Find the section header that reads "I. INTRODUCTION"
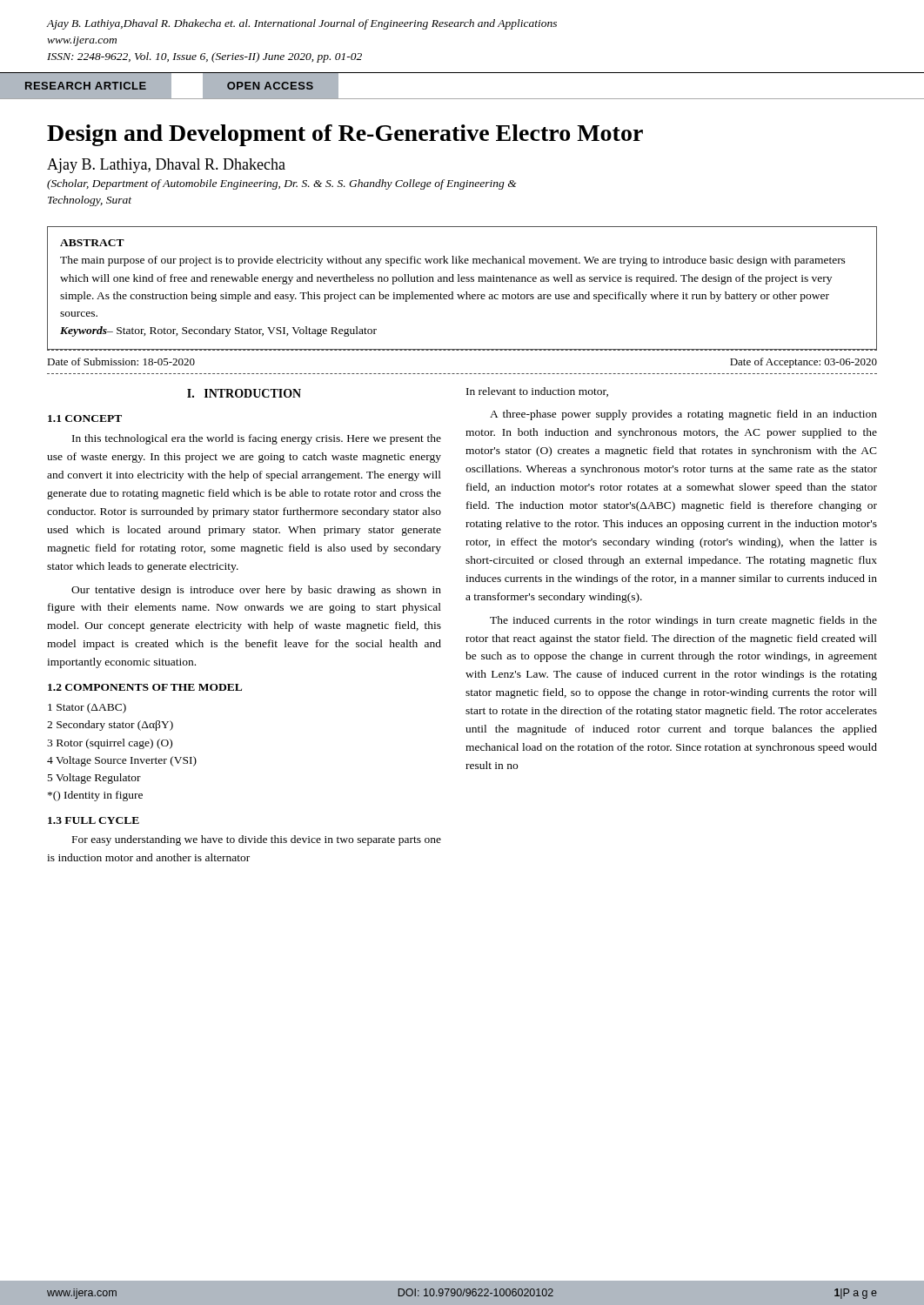 pyautogui.click(x=244, y=393)
